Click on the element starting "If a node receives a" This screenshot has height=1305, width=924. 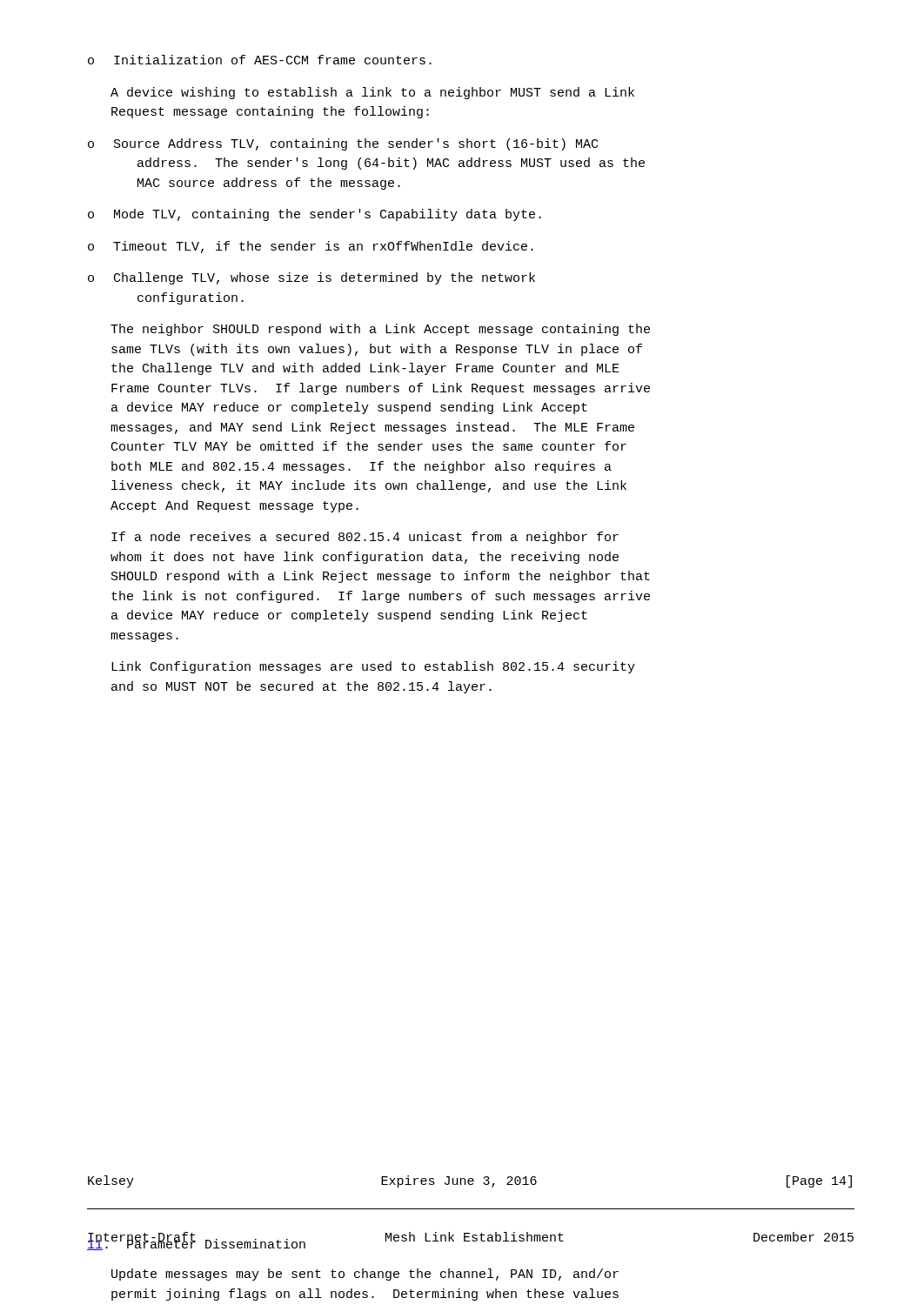pos(369,587)
